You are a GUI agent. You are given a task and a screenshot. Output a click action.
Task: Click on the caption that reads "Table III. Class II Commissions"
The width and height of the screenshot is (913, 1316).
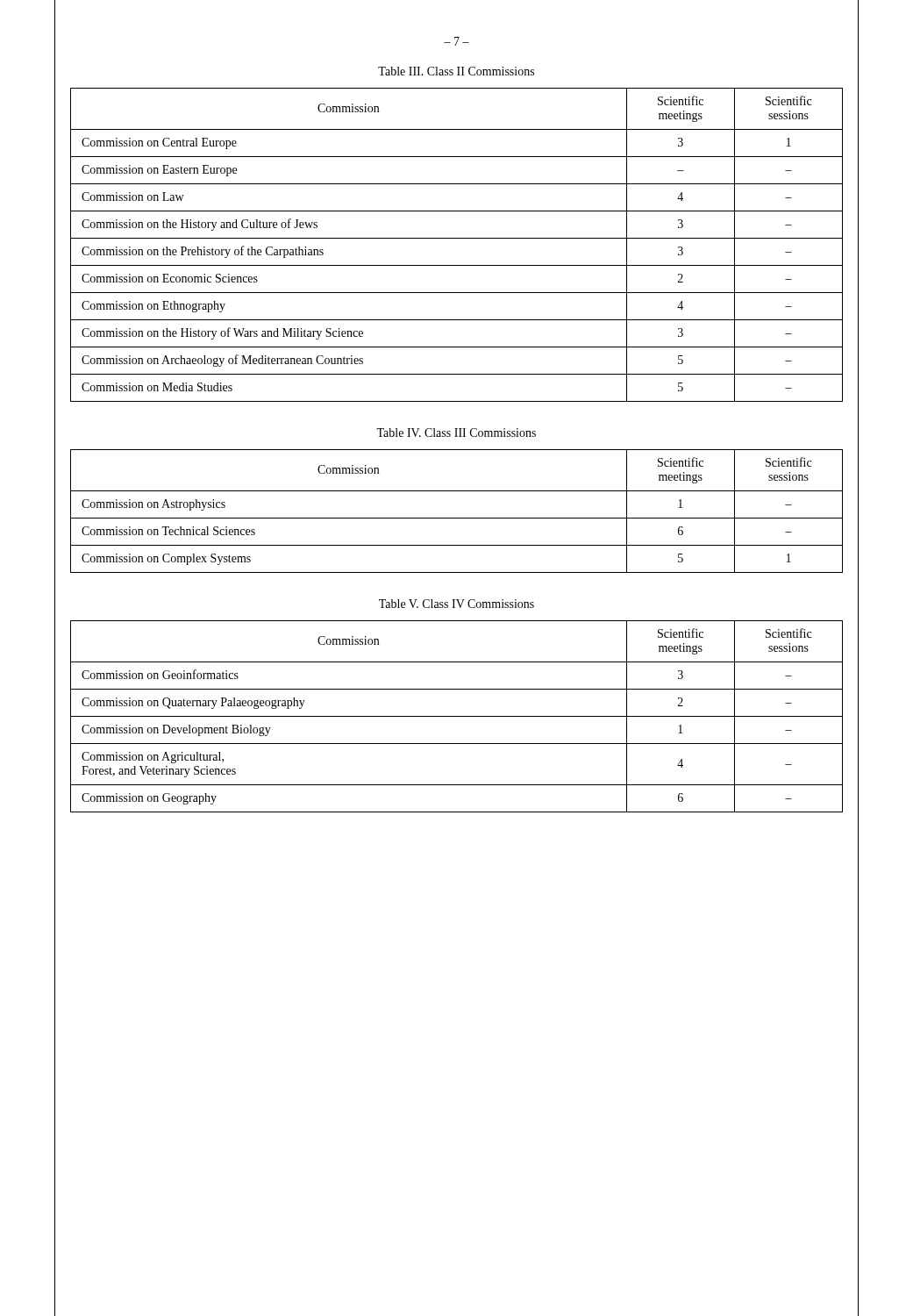(x=456, y=71)
